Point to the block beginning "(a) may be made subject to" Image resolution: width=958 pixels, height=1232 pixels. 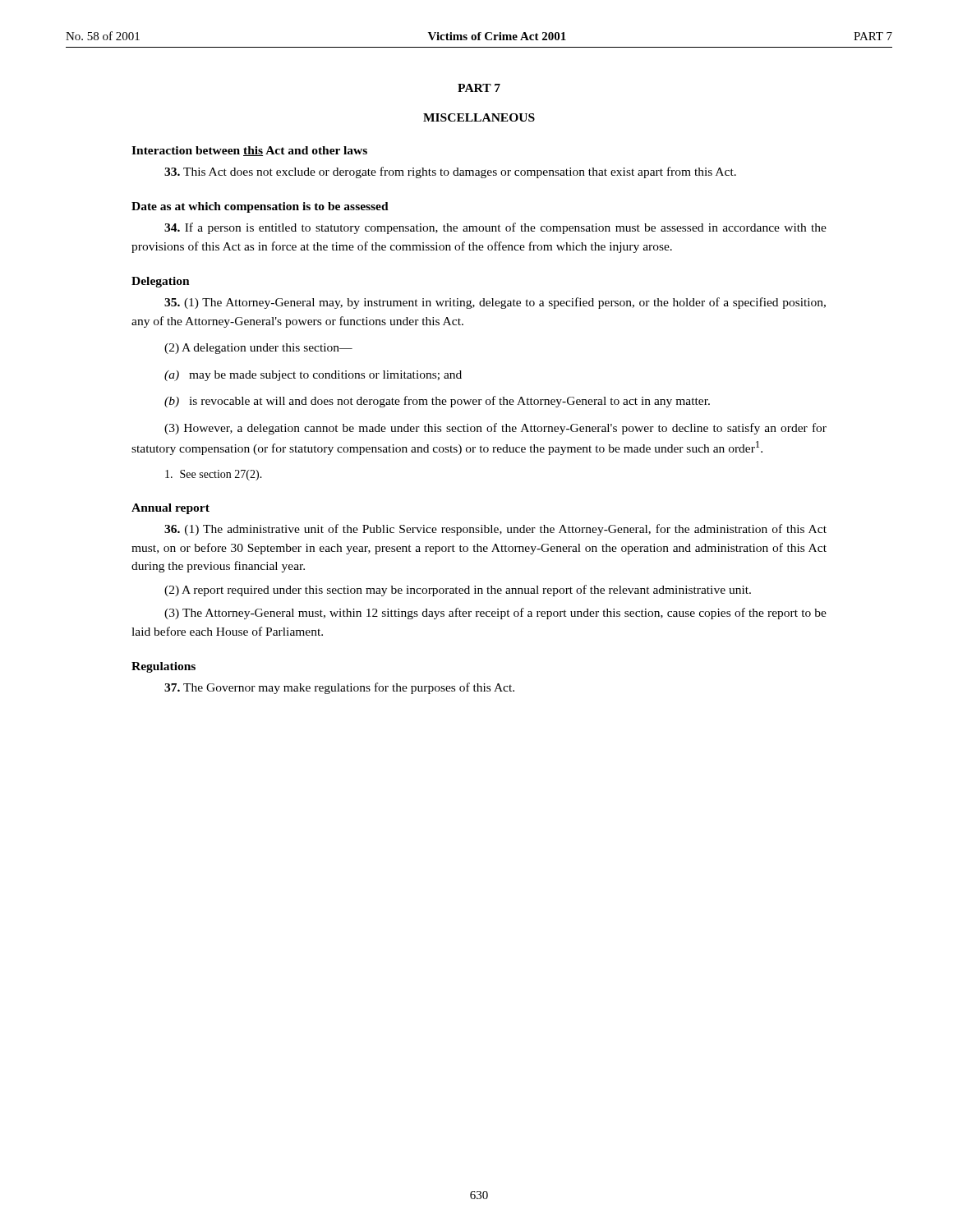pyautogui.click(x=313, y=376)
